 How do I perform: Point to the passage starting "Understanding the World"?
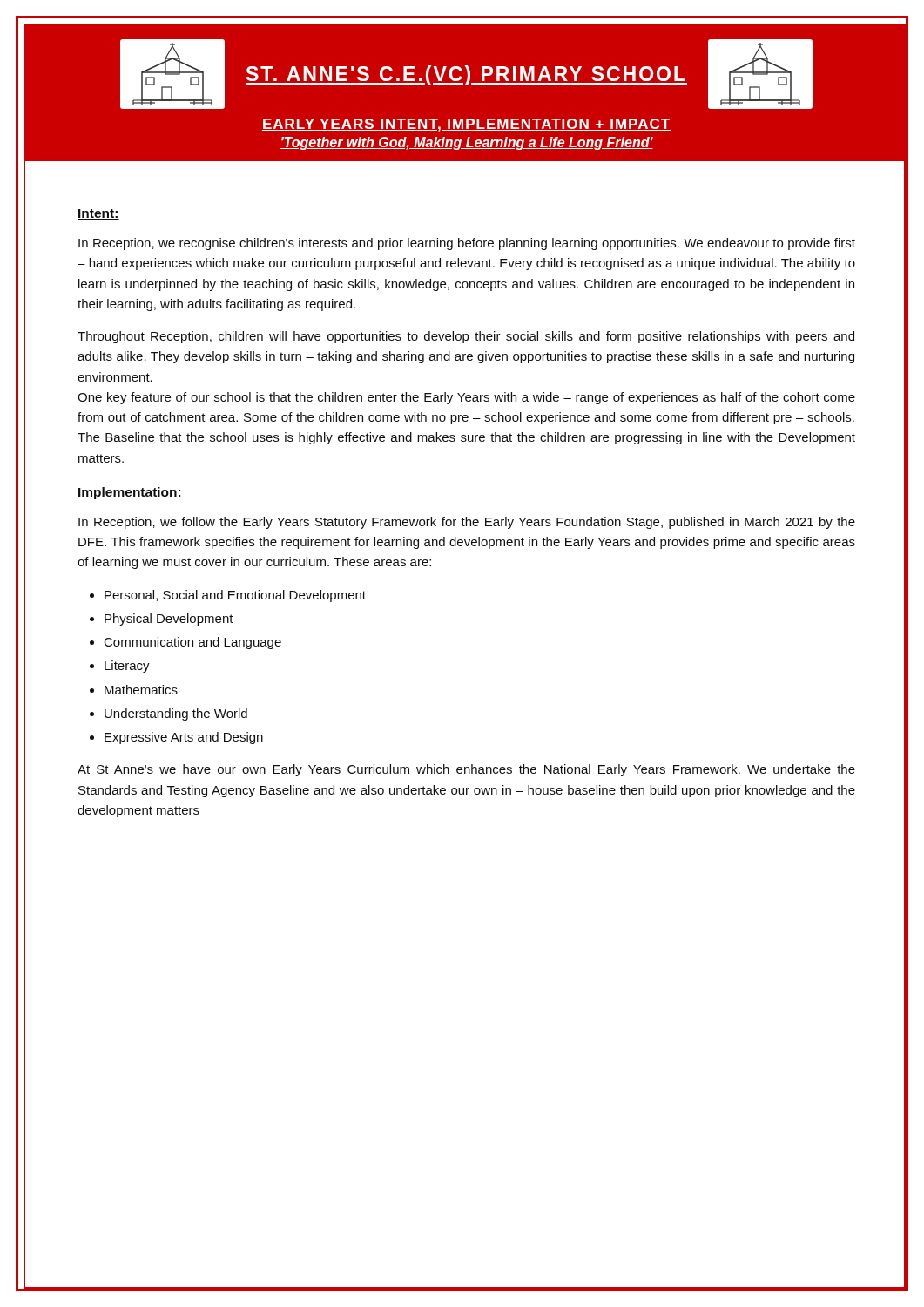pos(176,713)
